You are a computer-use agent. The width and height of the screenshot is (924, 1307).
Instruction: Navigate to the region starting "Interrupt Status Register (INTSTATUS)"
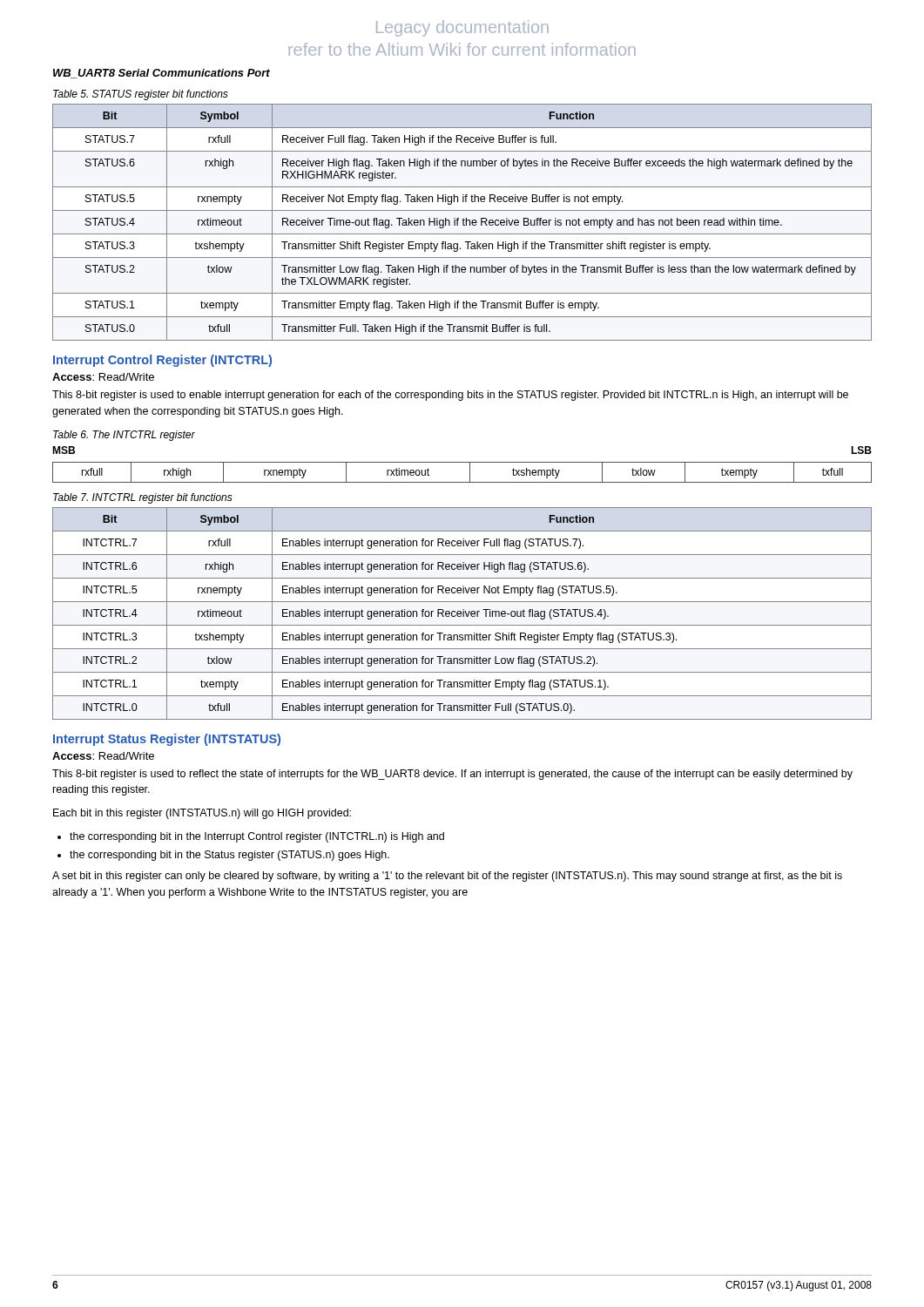click(167, 738)
